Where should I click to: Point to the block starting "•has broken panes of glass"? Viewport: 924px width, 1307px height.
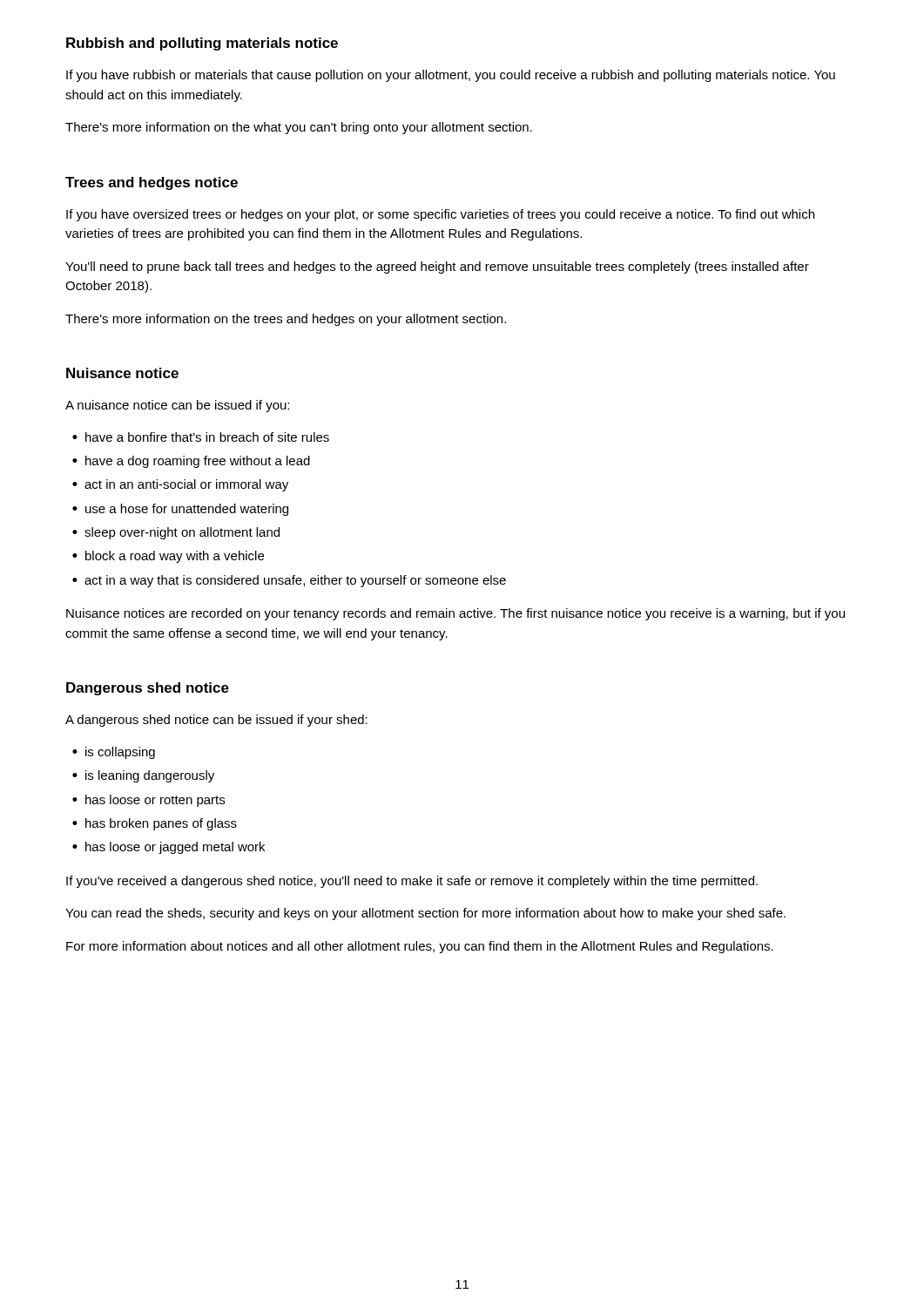pyautogui.click(x=155, y=824)
